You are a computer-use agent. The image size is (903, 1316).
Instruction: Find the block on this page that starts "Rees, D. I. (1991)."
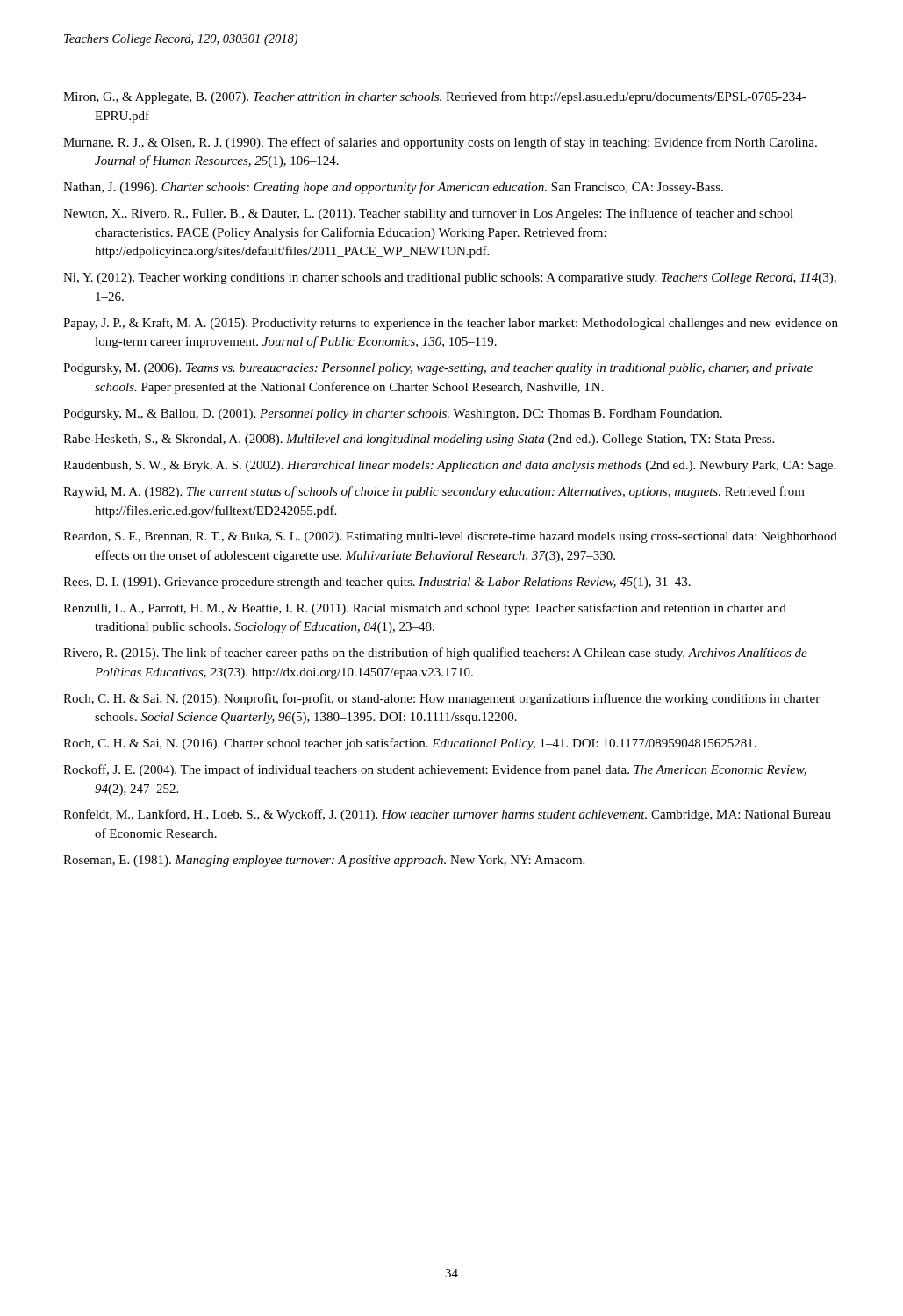click(377, 581)
